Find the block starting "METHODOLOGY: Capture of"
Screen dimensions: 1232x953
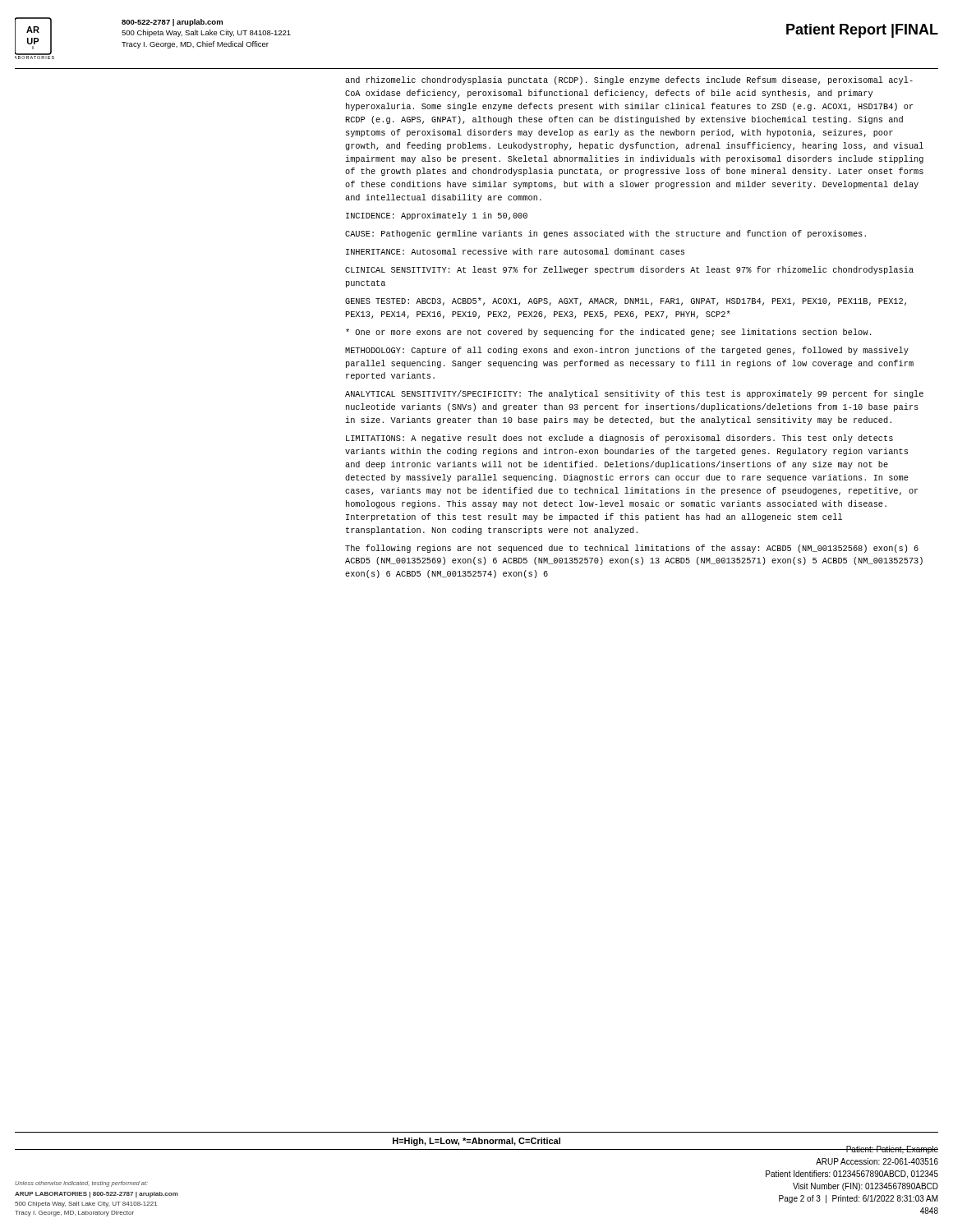point(629,363)
